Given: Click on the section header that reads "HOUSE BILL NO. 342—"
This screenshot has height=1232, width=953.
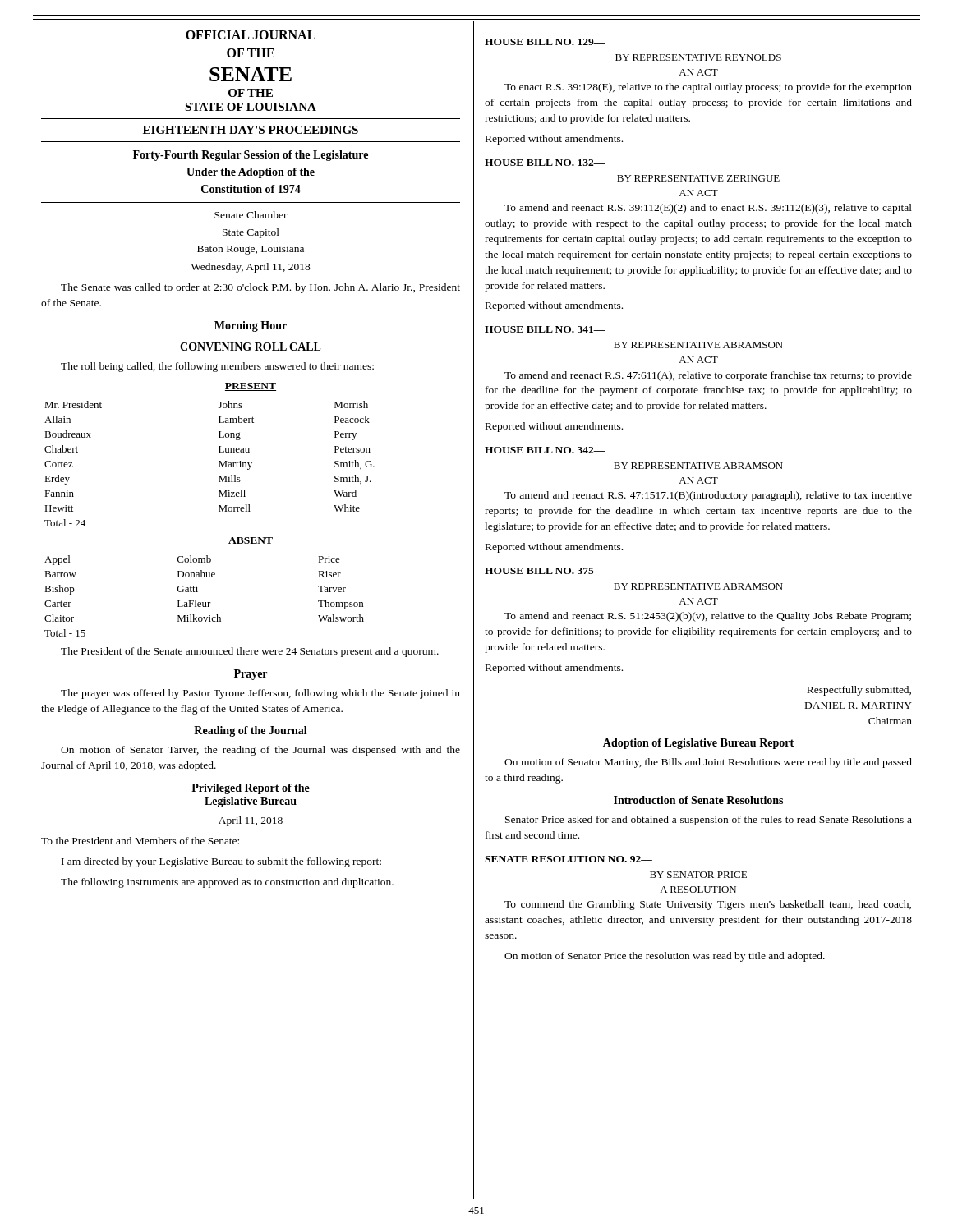Looking at the screenshot, I should click(698, 451).
